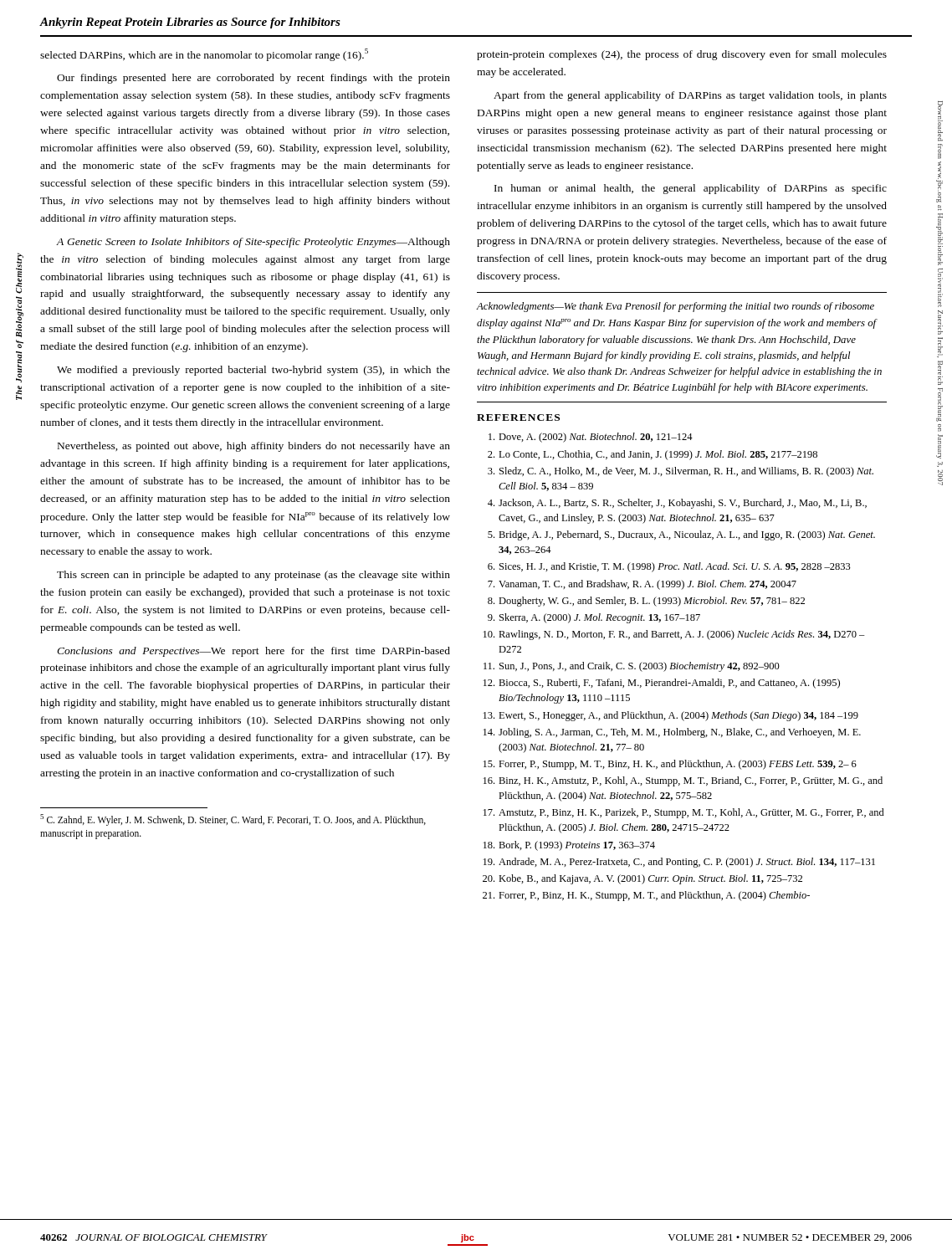The image size is (952, 1255).
Task: Click on the element starting "7. Vanaman, T. C., and"
Action: [682, 584]
